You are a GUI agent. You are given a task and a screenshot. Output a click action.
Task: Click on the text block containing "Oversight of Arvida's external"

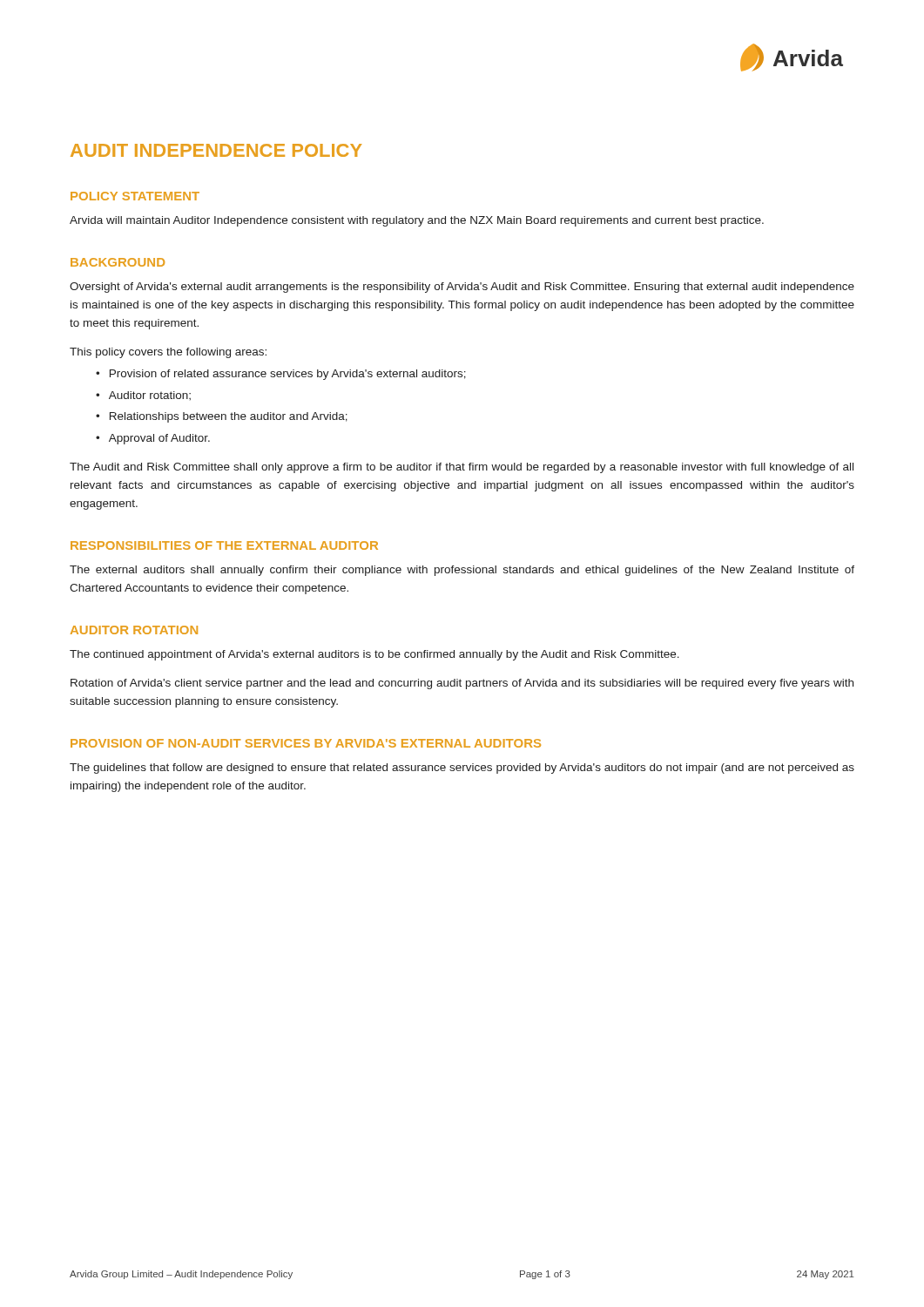462,304
